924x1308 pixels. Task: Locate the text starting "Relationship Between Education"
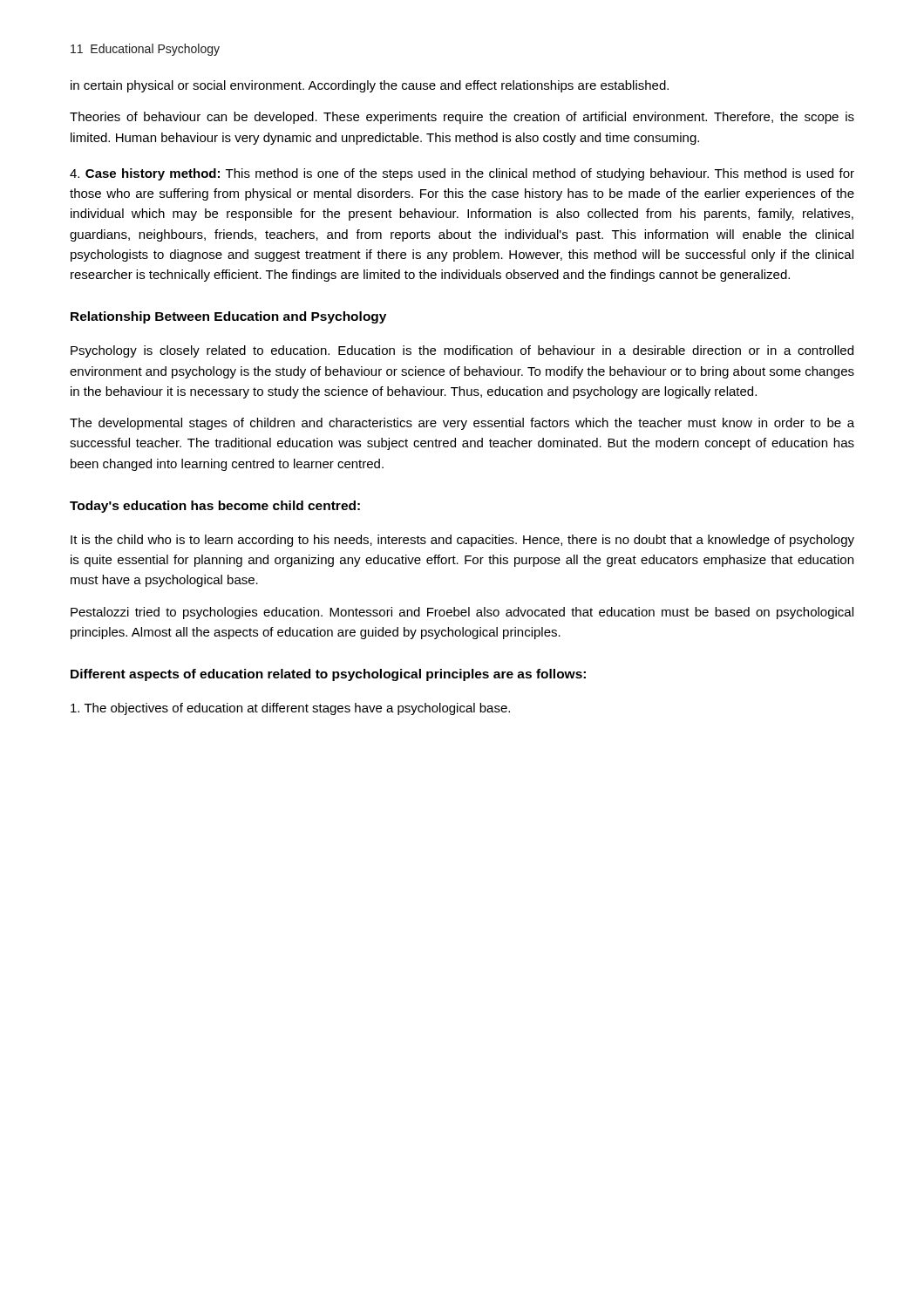coord(228,316)
